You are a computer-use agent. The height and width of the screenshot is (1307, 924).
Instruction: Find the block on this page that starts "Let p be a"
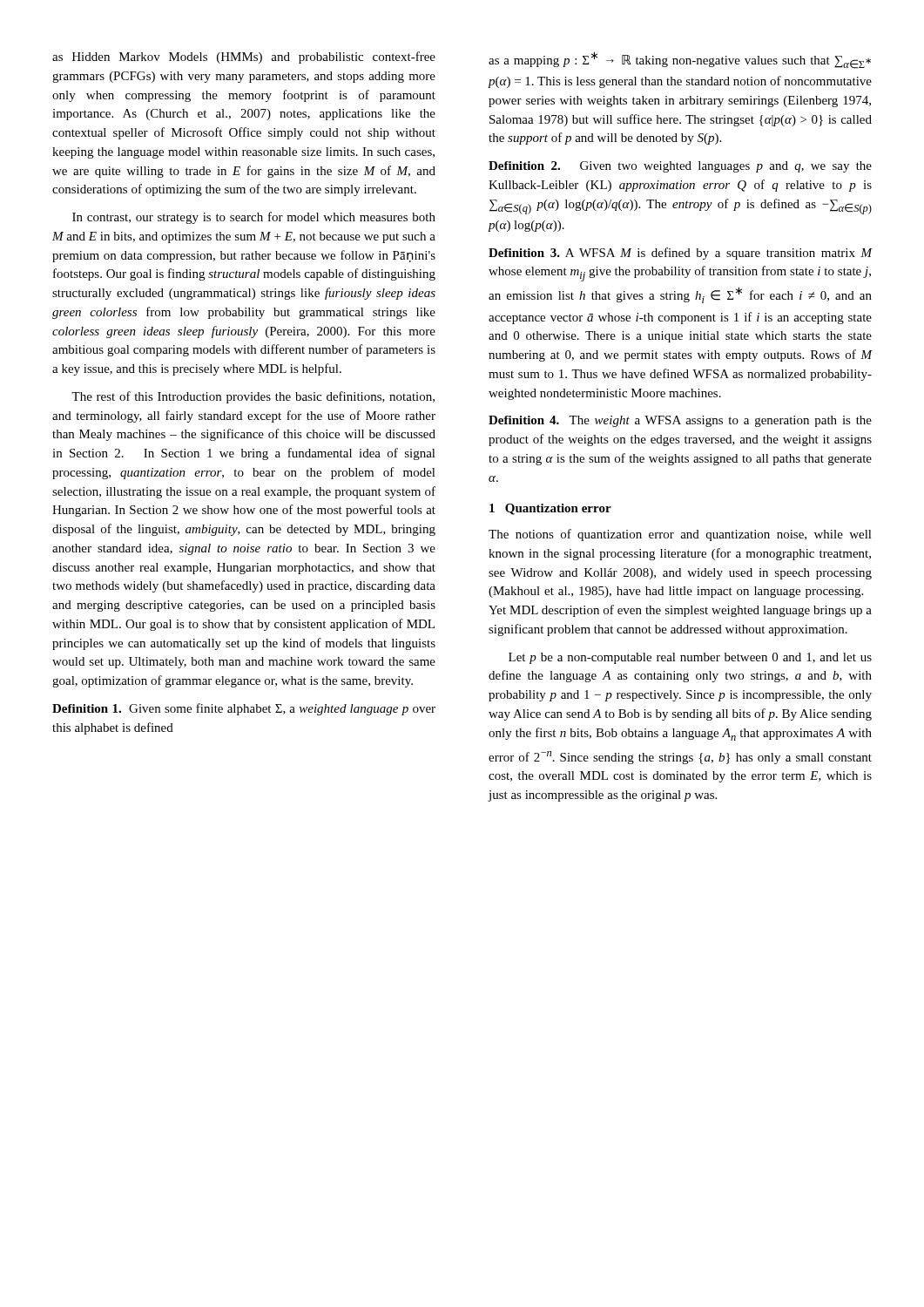coord(680,726)
